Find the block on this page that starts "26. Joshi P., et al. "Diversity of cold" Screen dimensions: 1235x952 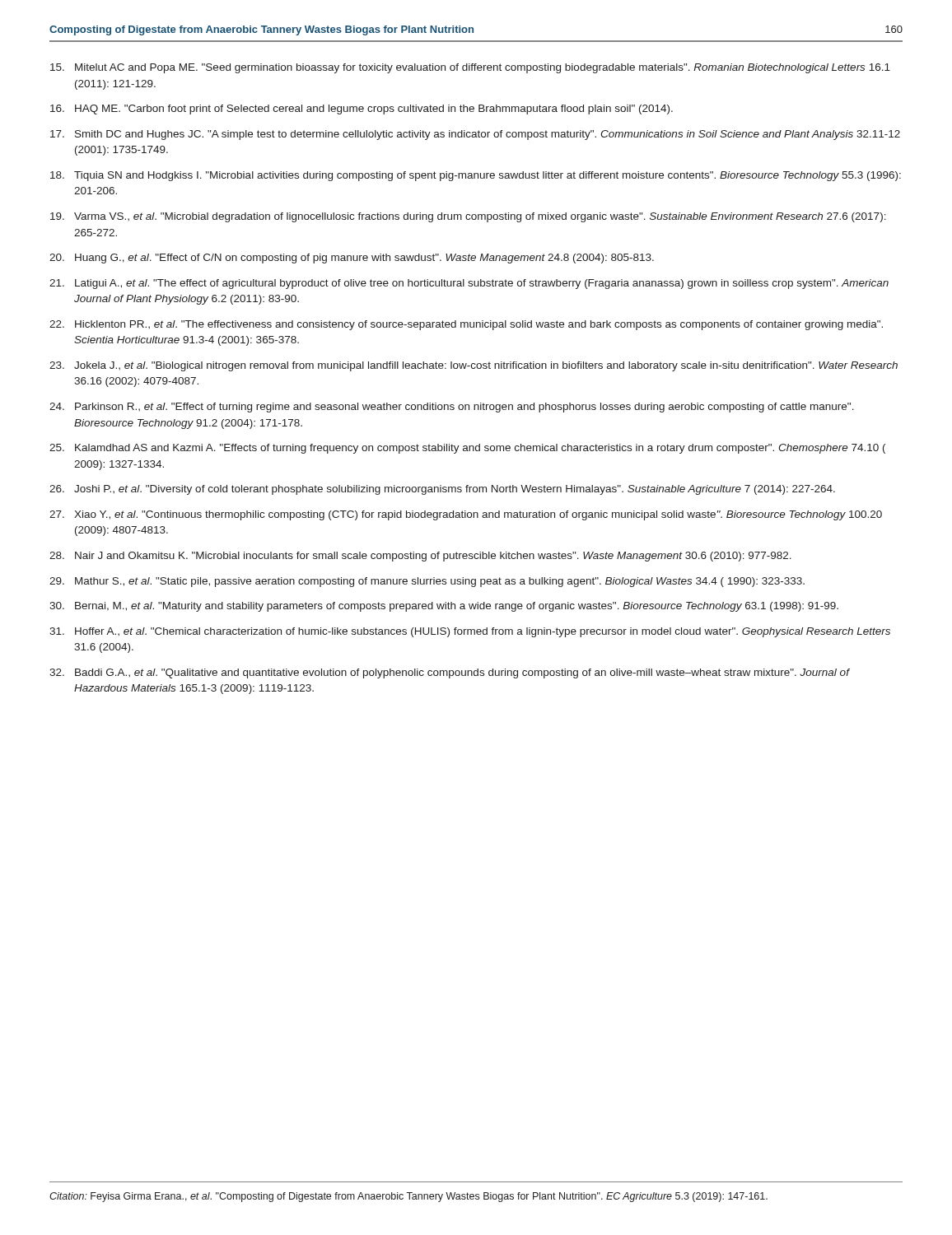[476, 489]
